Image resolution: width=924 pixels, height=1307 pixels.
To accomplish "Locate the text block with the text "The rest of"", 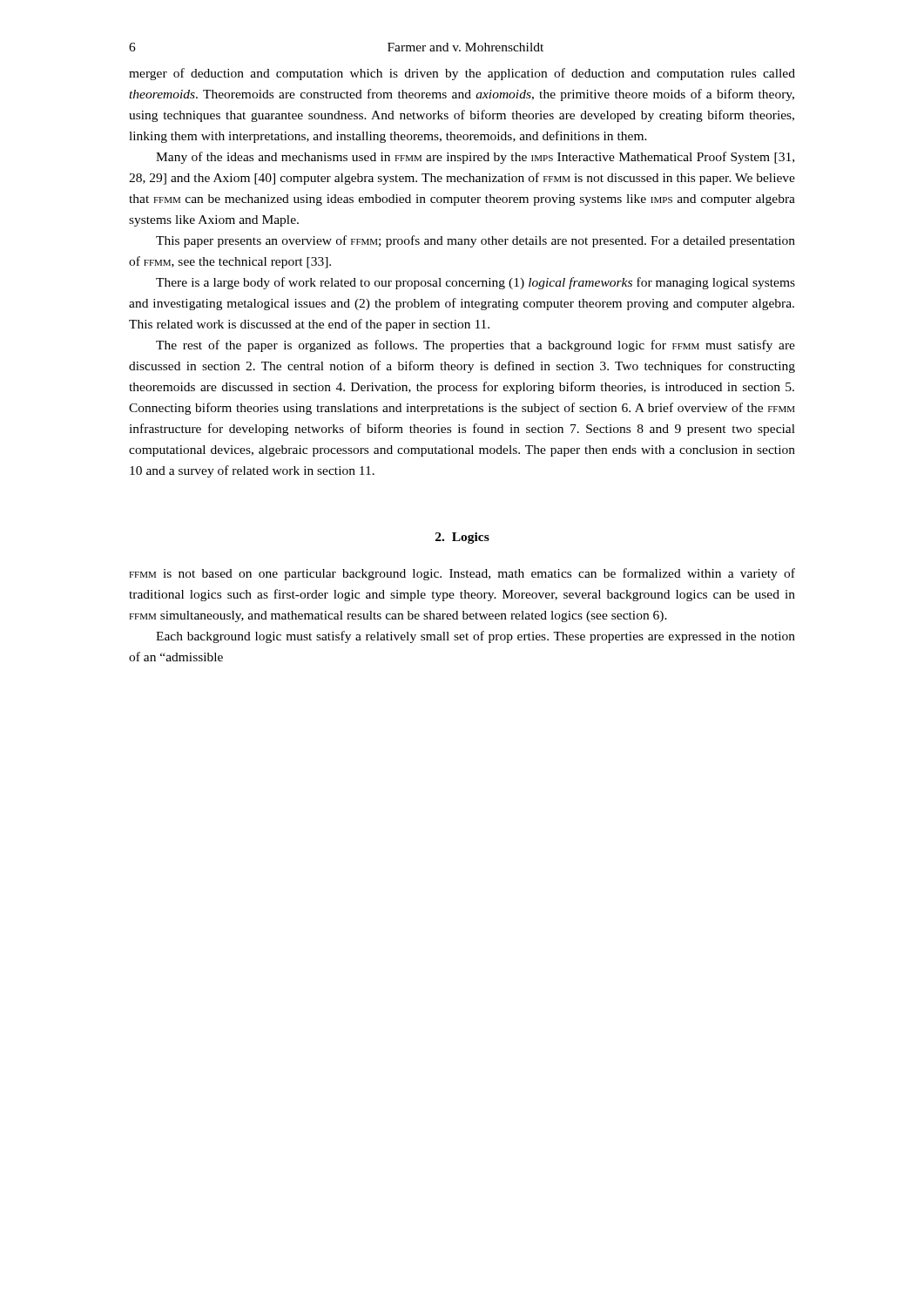I will (x=462, y=408).
